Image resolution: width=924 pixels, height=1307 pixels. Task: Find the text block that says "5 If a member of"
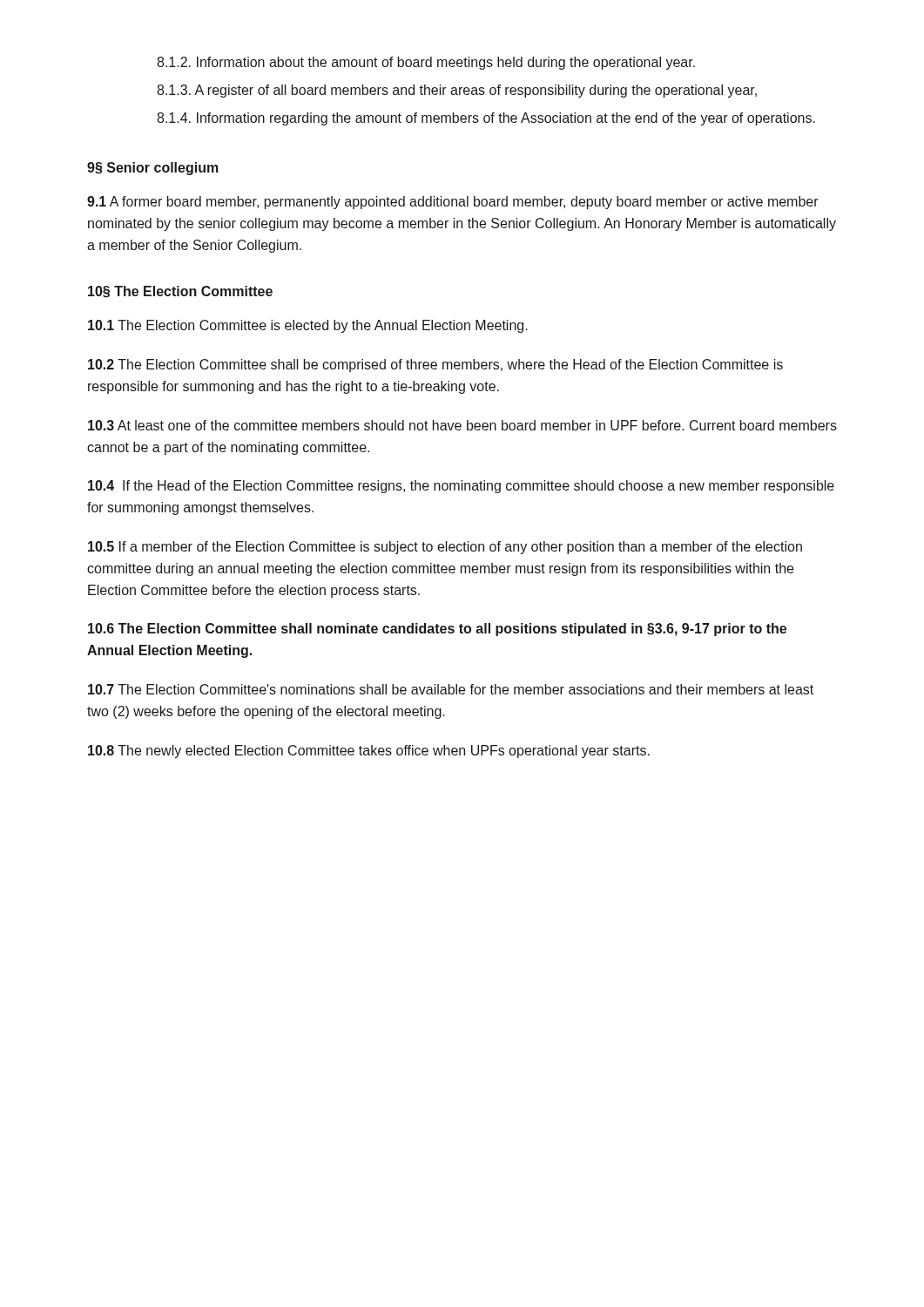(445, 568)
